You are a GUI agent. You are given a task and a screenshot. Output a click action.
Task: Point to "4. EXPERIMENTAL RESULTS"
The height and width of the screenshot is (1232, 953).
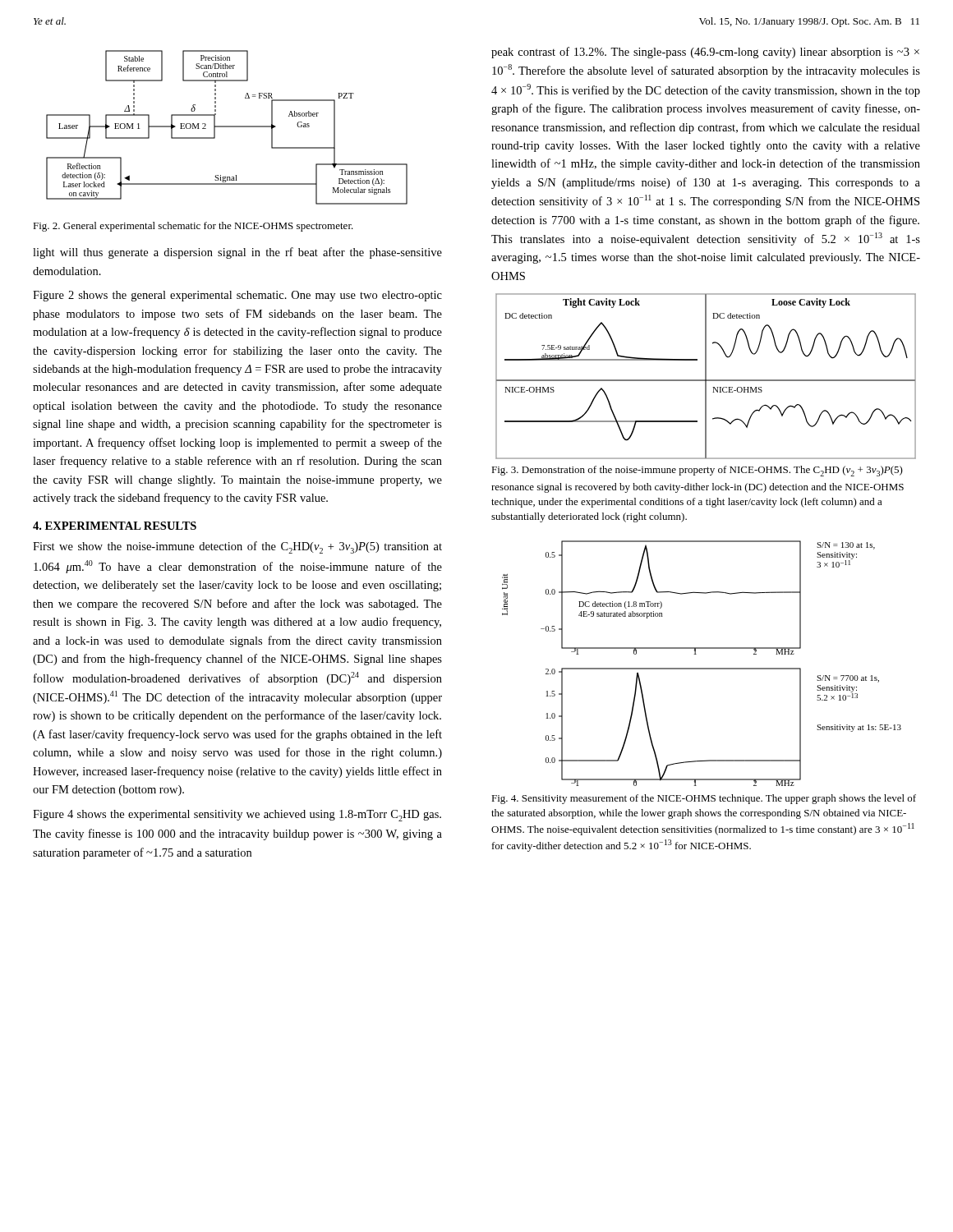[115, 525]
